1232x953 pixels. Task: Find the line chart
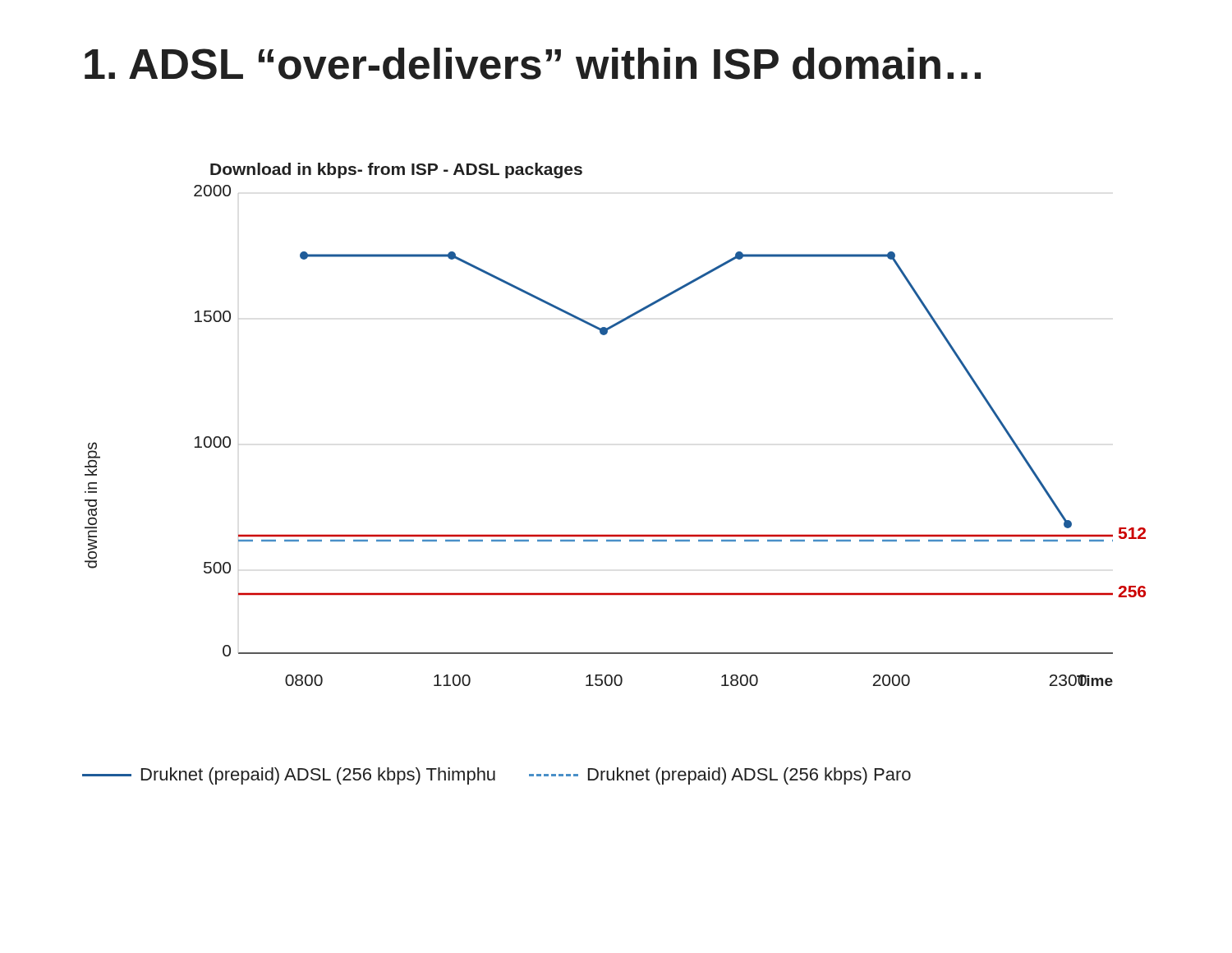(616, 456)
